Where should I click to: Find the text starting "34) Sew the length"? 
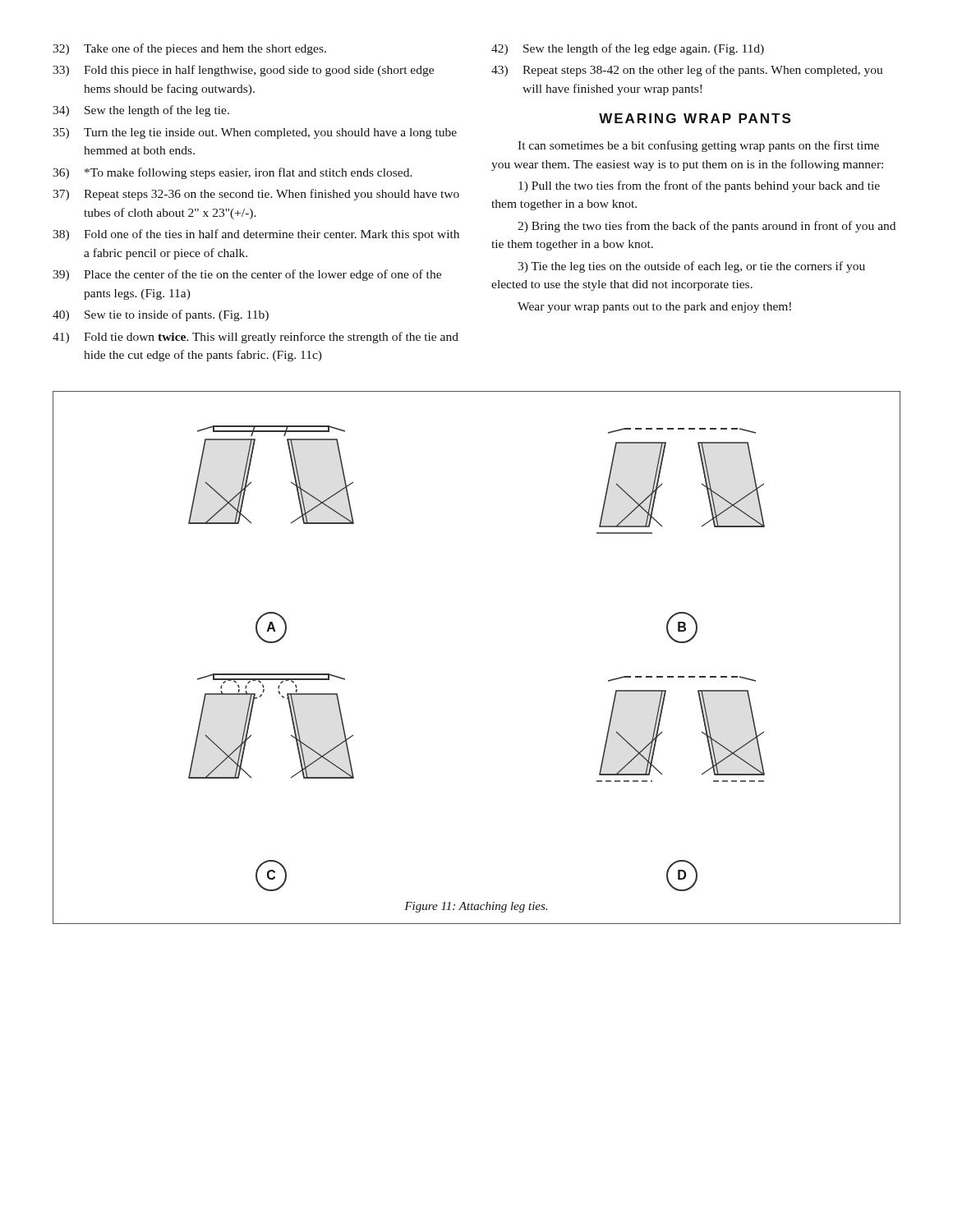(x=141, y=111)
